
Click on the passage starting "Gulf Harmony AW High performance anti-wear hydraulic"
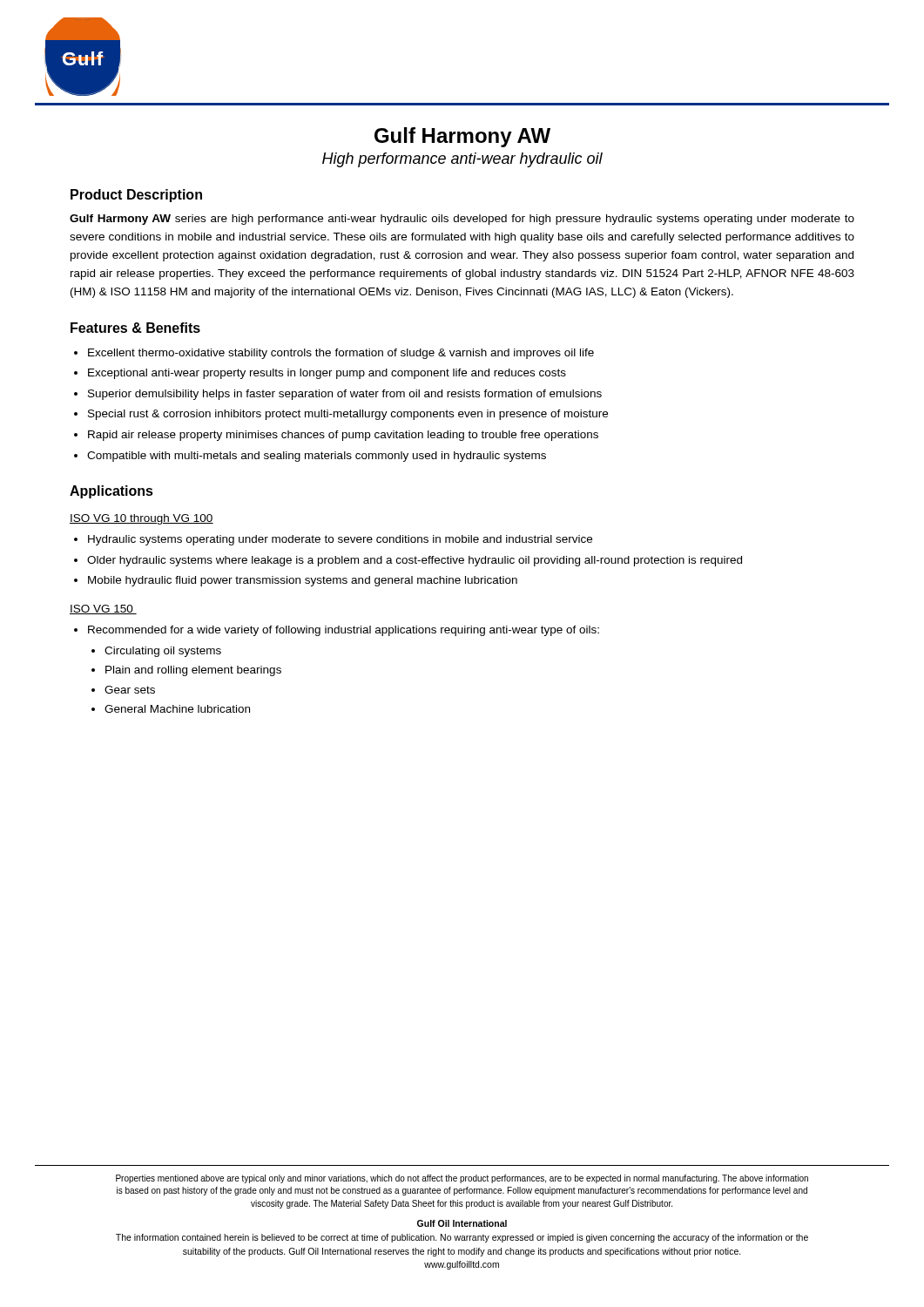tap(462, 146)
